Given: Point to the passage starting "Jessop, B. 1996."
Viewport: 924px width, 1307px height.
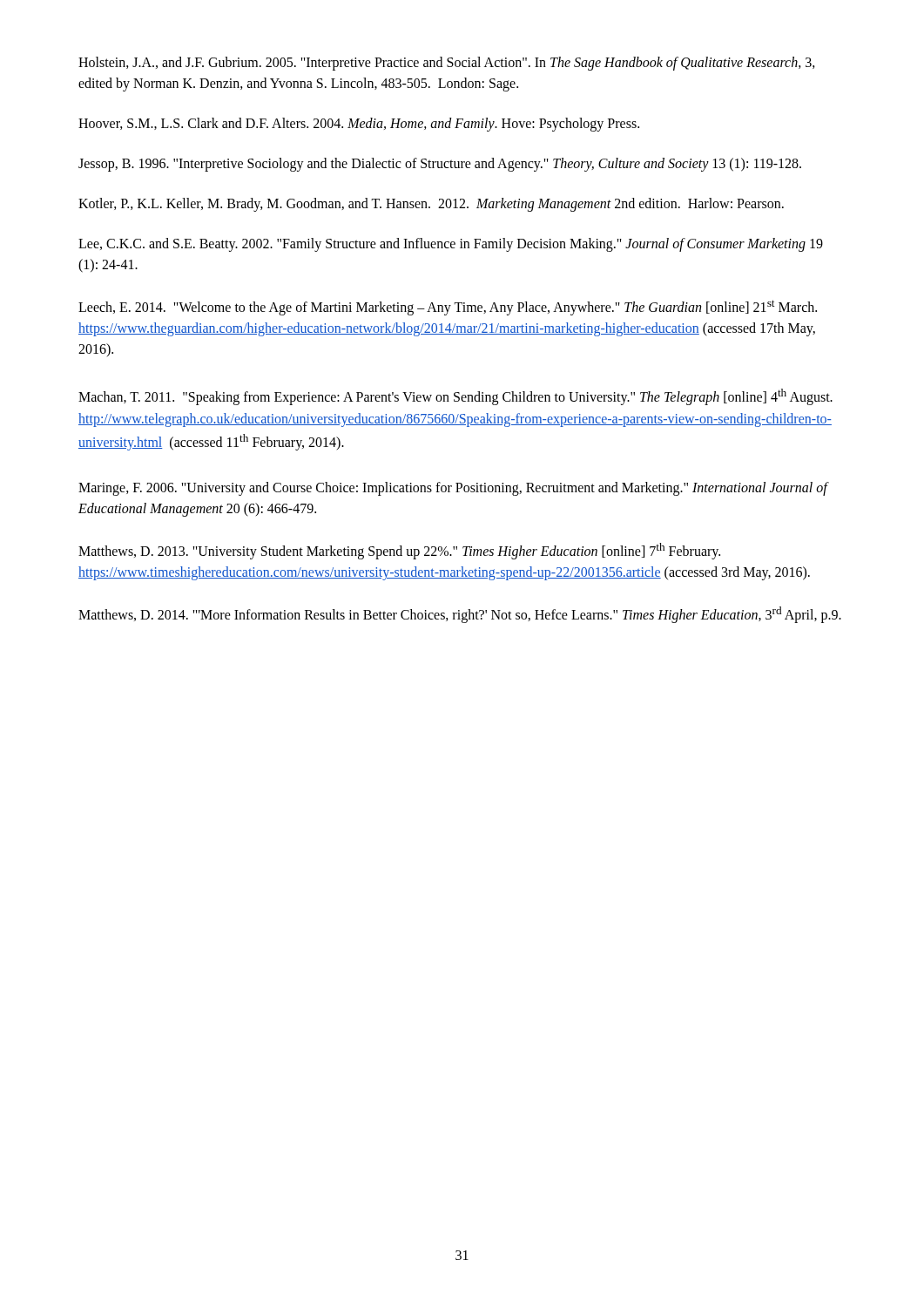Looking at the screenshot, I should click(x=440, y=163).
